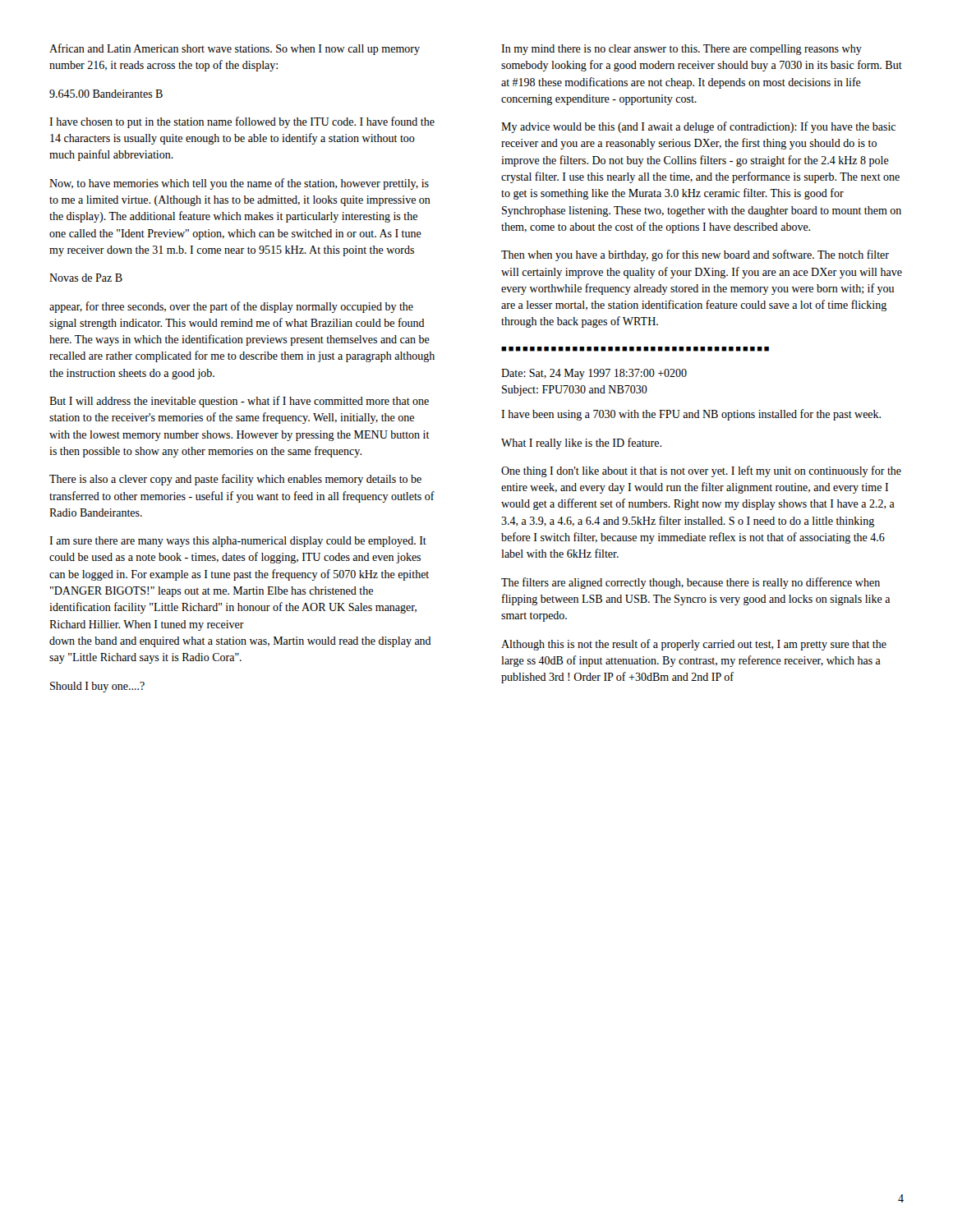Find the block starting "I am sure there are"

point(240,599)
